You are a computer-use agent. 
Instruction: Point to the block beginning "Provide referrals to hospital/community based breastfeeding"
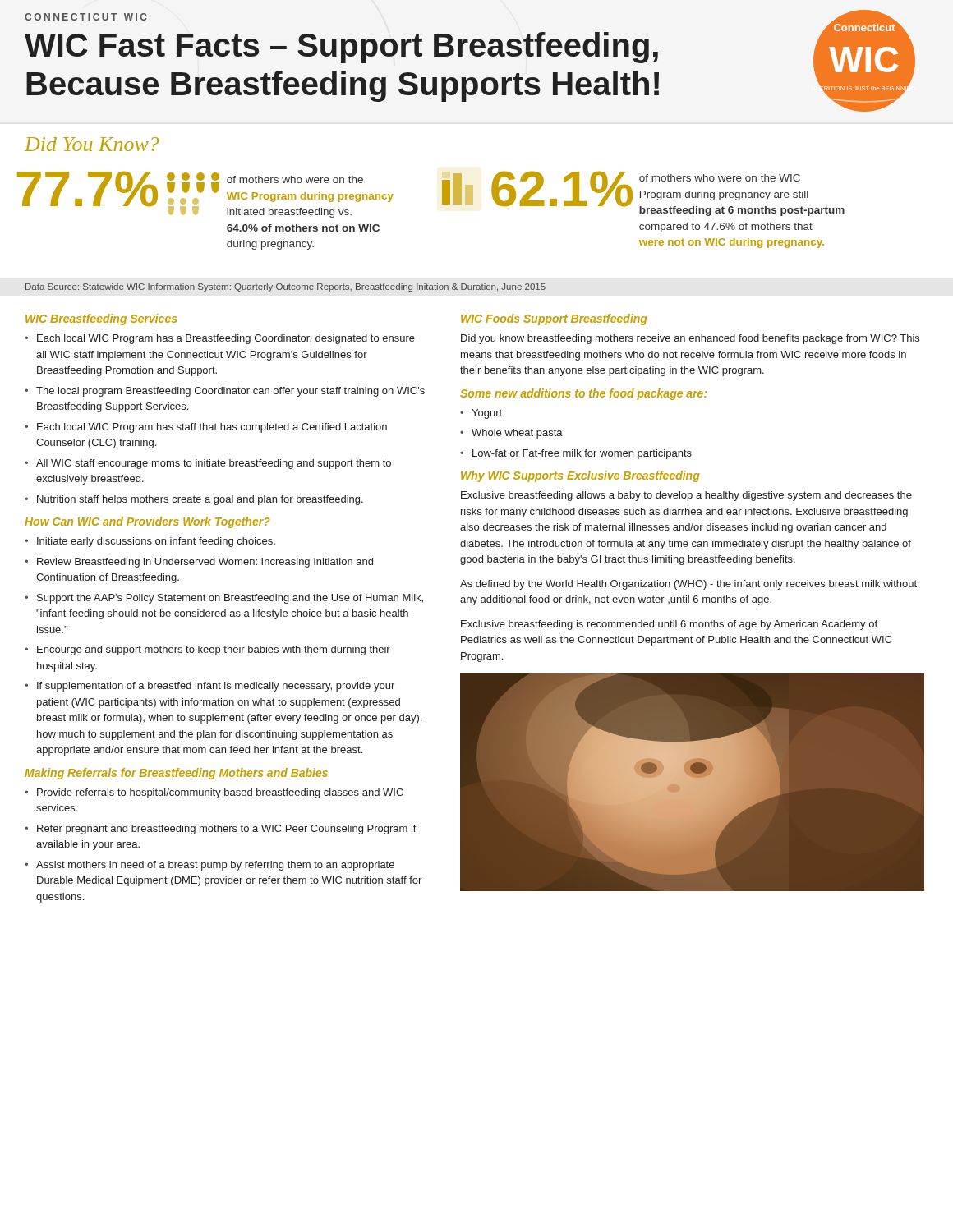click(x=220, y=800)
